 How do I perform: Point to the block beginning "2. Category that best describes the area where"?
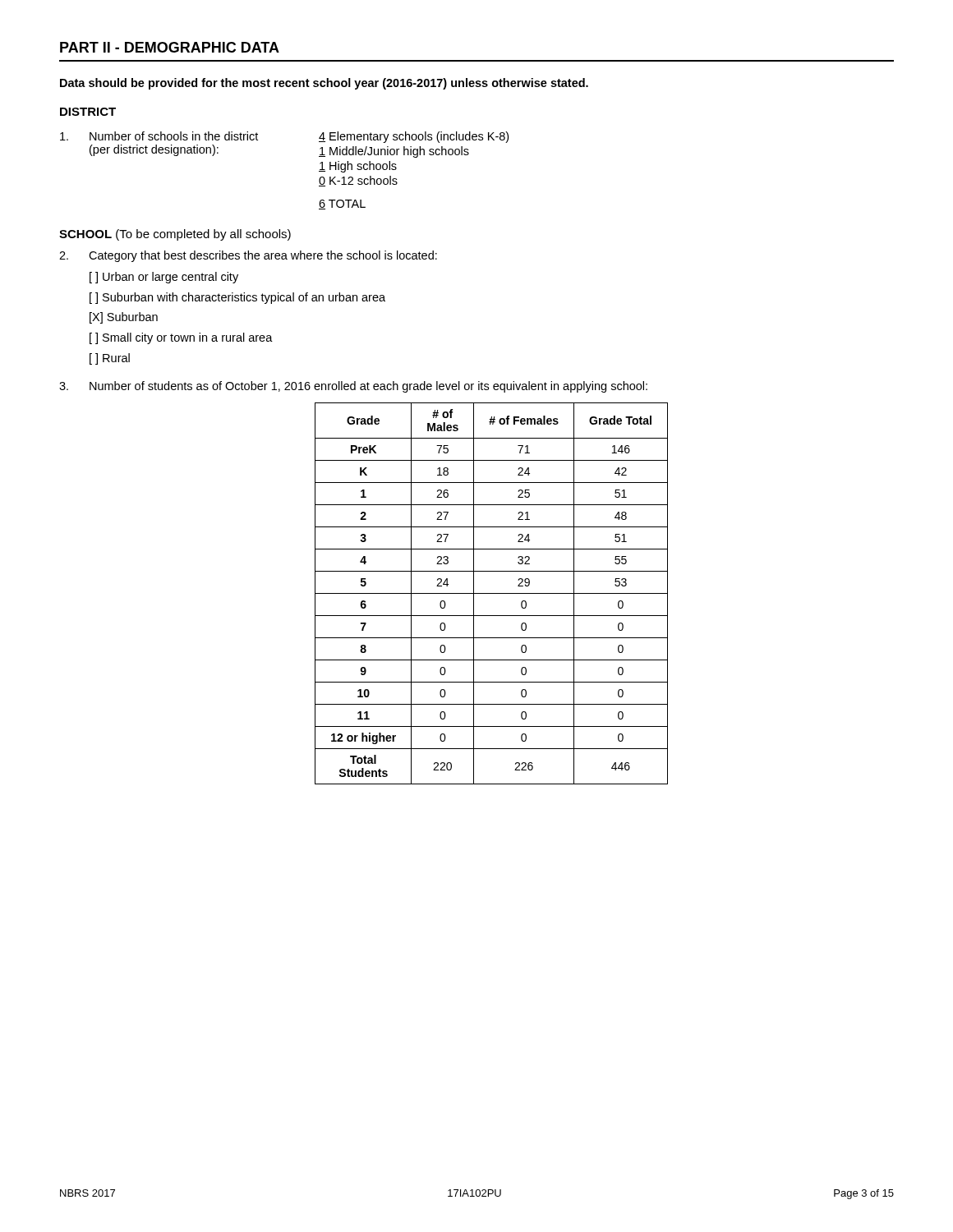(248, 256)
